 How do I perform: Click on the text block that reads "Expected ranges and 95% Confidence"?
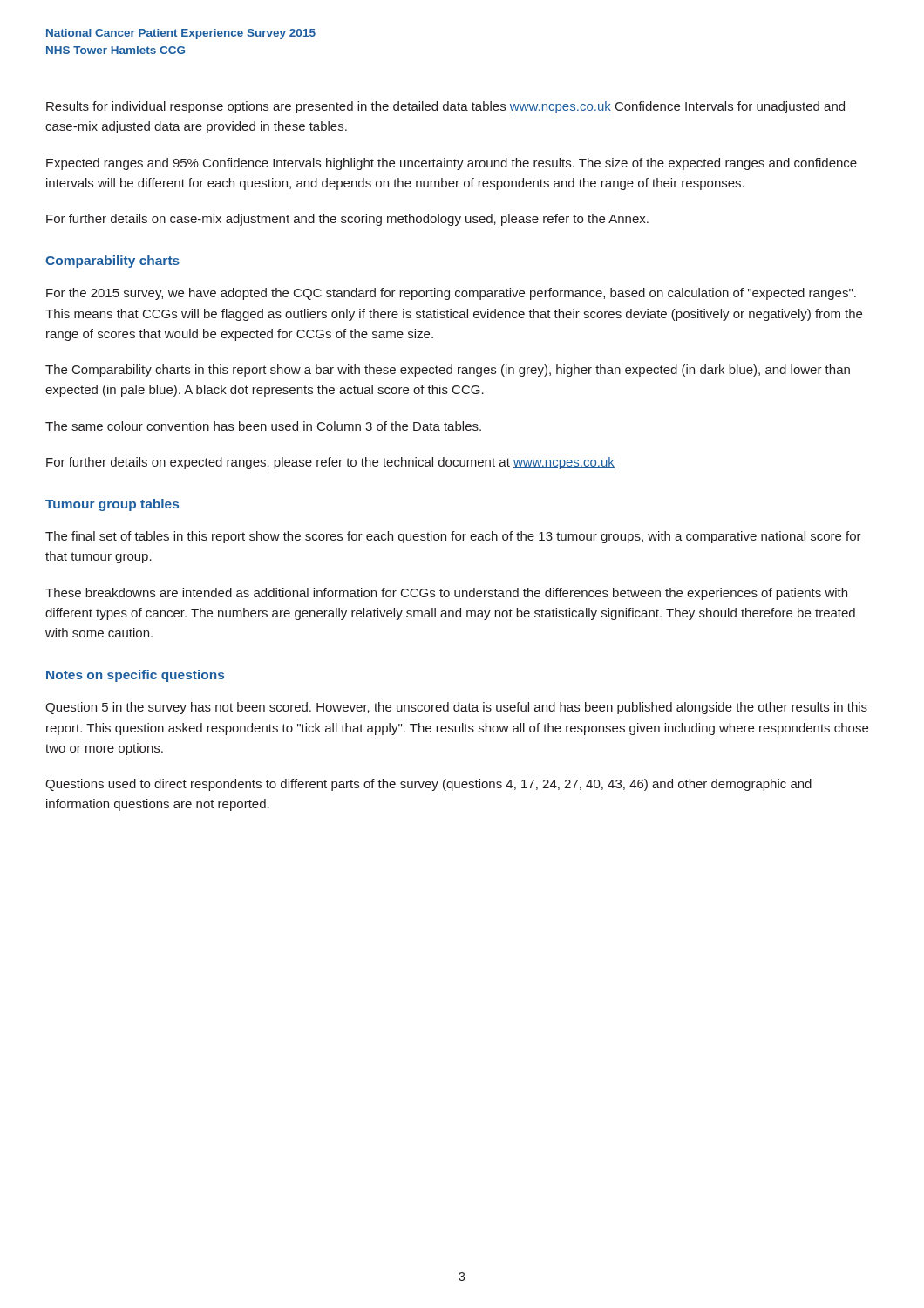[451, 172]
